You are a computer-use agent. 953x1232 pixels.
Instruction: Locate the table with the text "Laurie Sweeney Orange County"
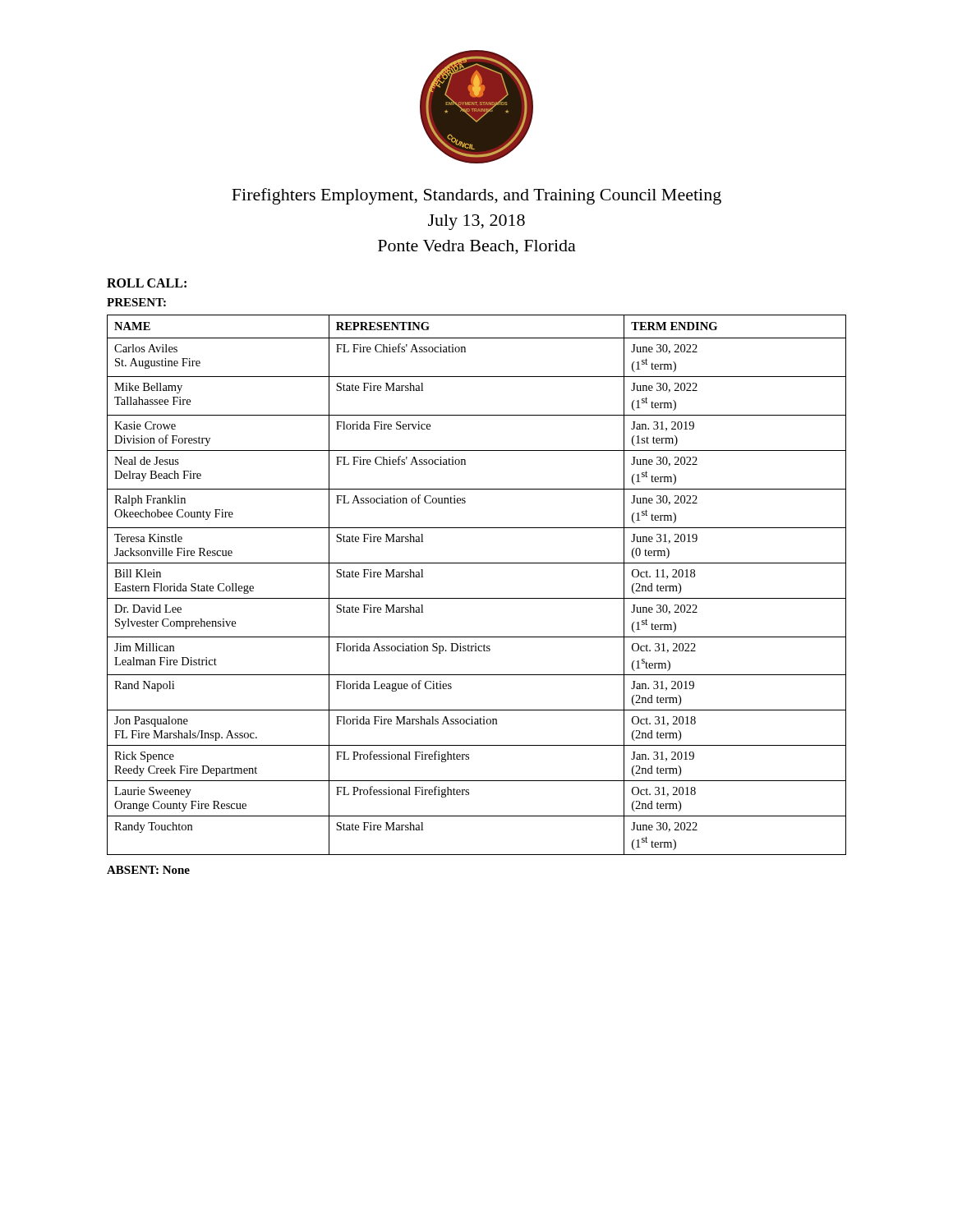[x=476, y=585]
